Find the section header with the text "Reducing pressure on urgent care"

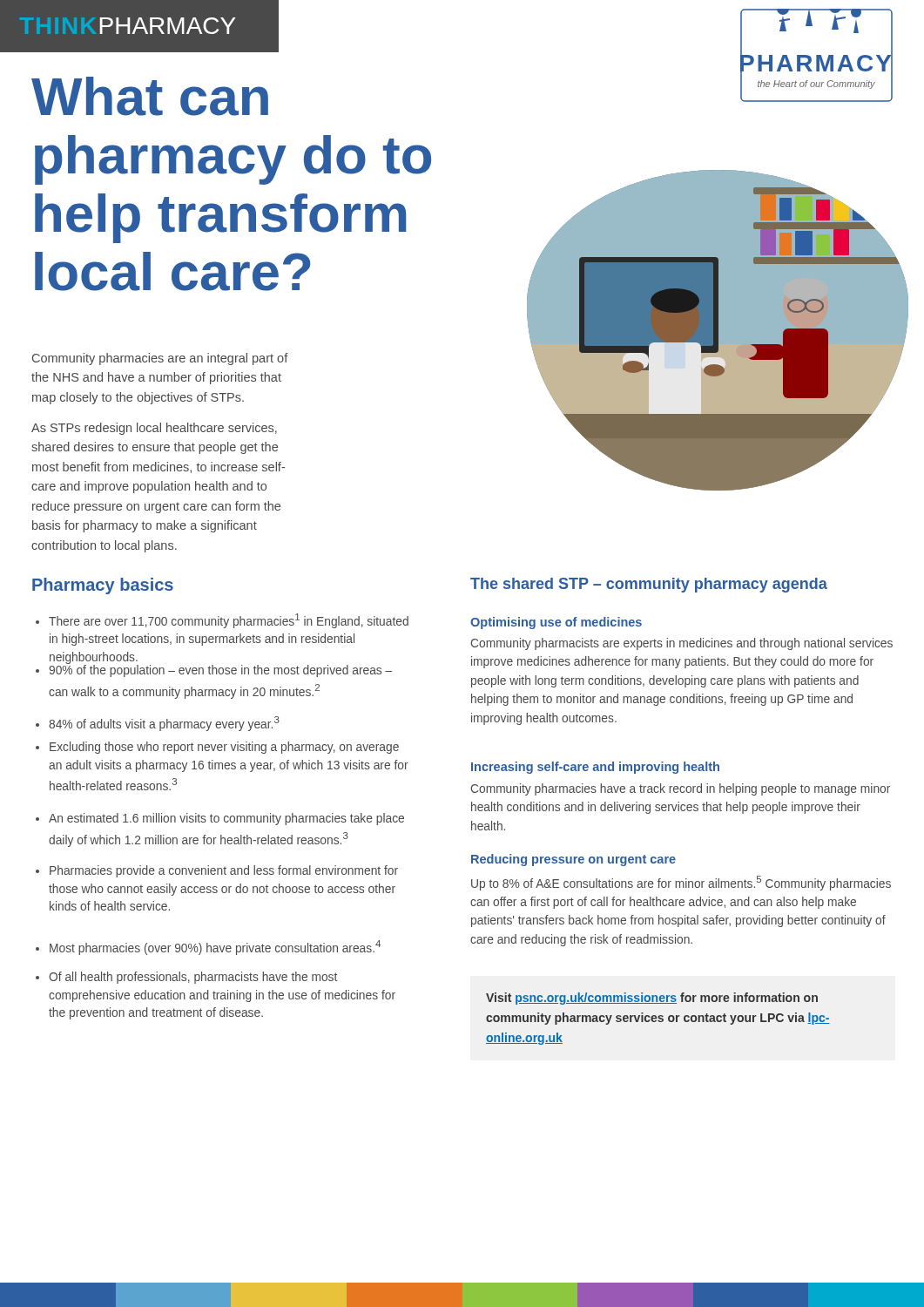(683, 859)
